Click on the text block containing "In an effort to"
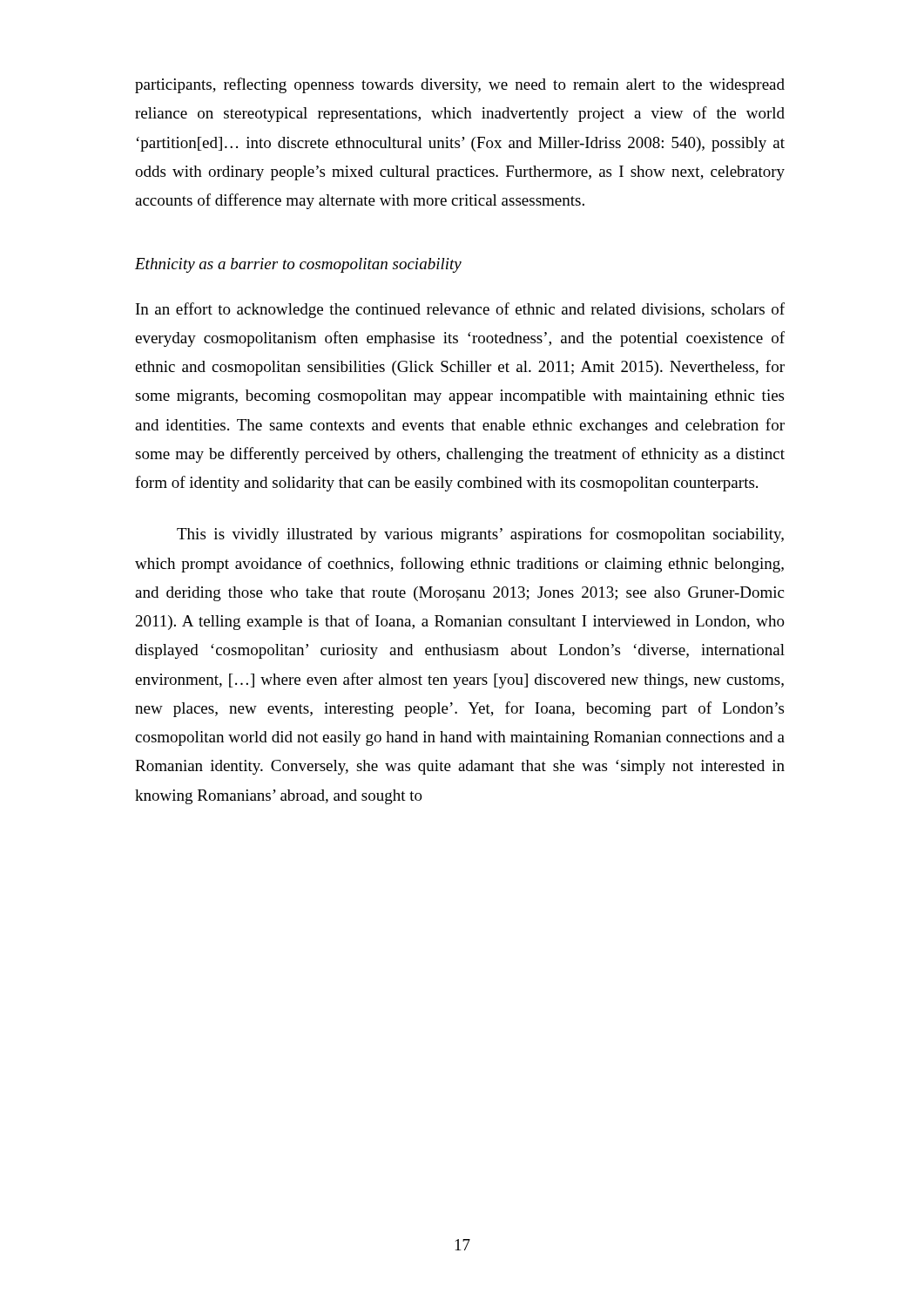The height and width of the screenshot is (1307, 924). pyautogui.click(x=460, y=395)
